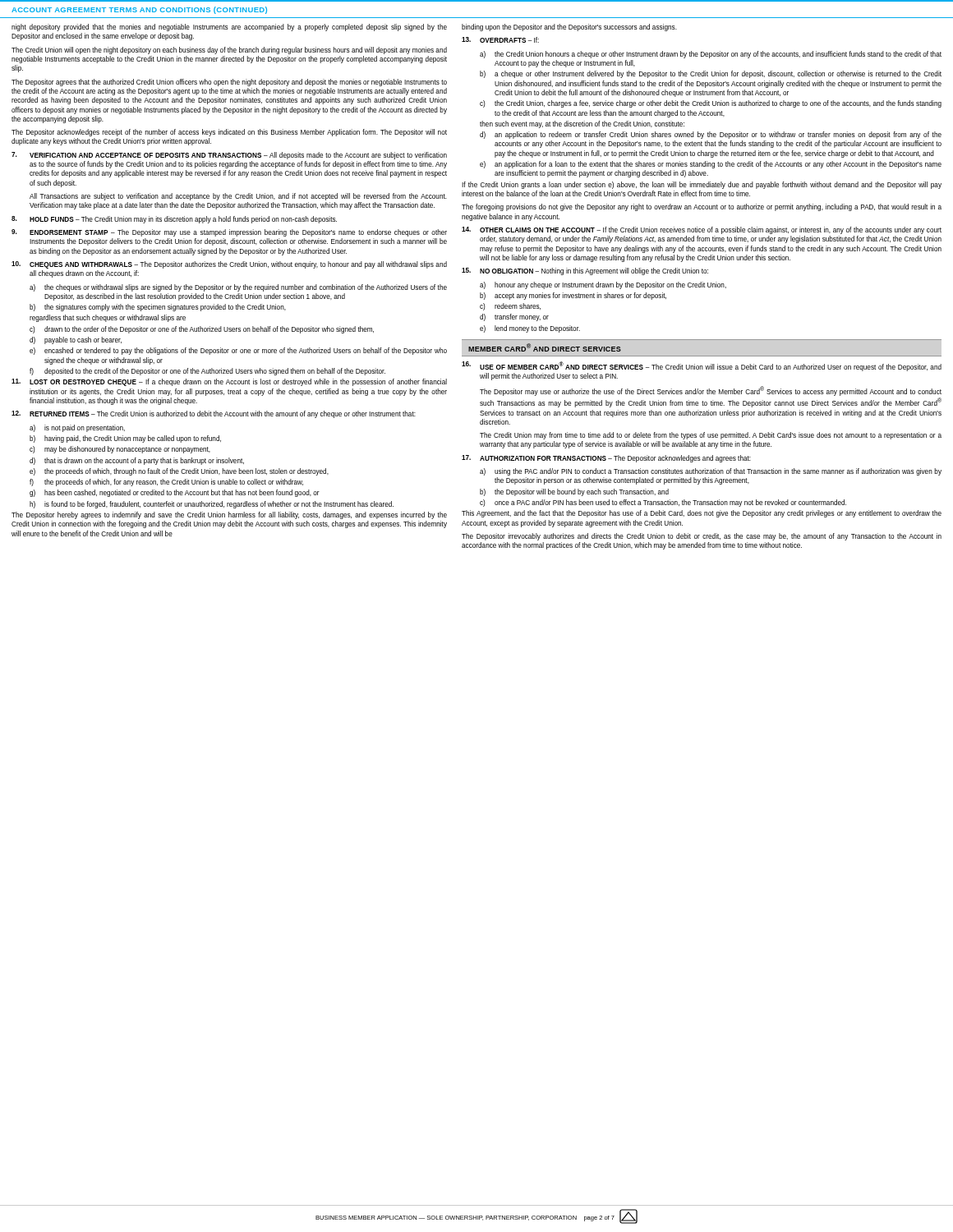This screenshot has height=1232, width=953.
Task: Locate the block of text that opens with "binding upon the Depositor and"
Action: pyautogui.click(x=702, y=28)
